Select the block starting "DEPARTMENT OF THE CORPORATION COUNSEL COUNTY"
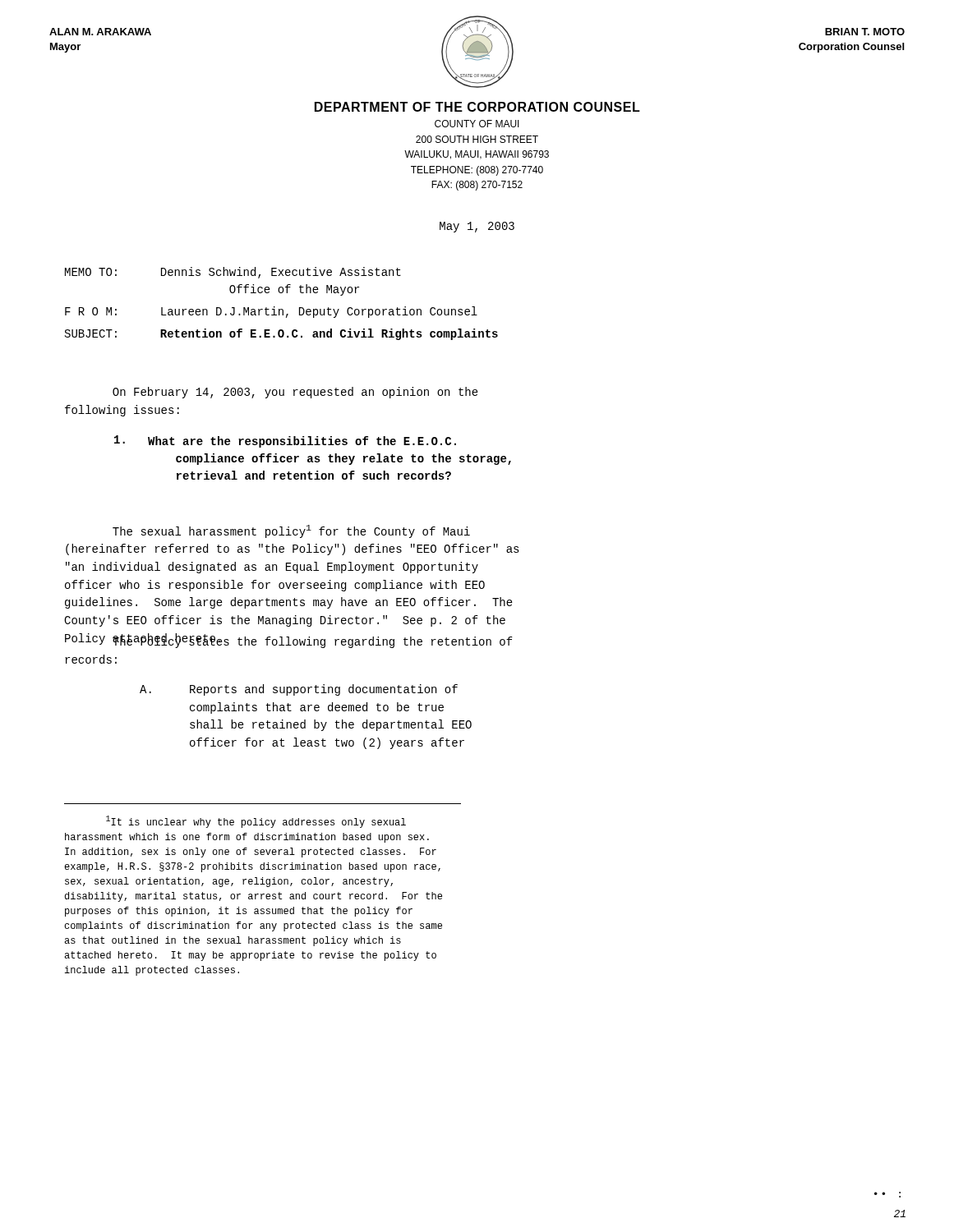954x1232 pixels. pyautogui.click(x=477, y=147)
